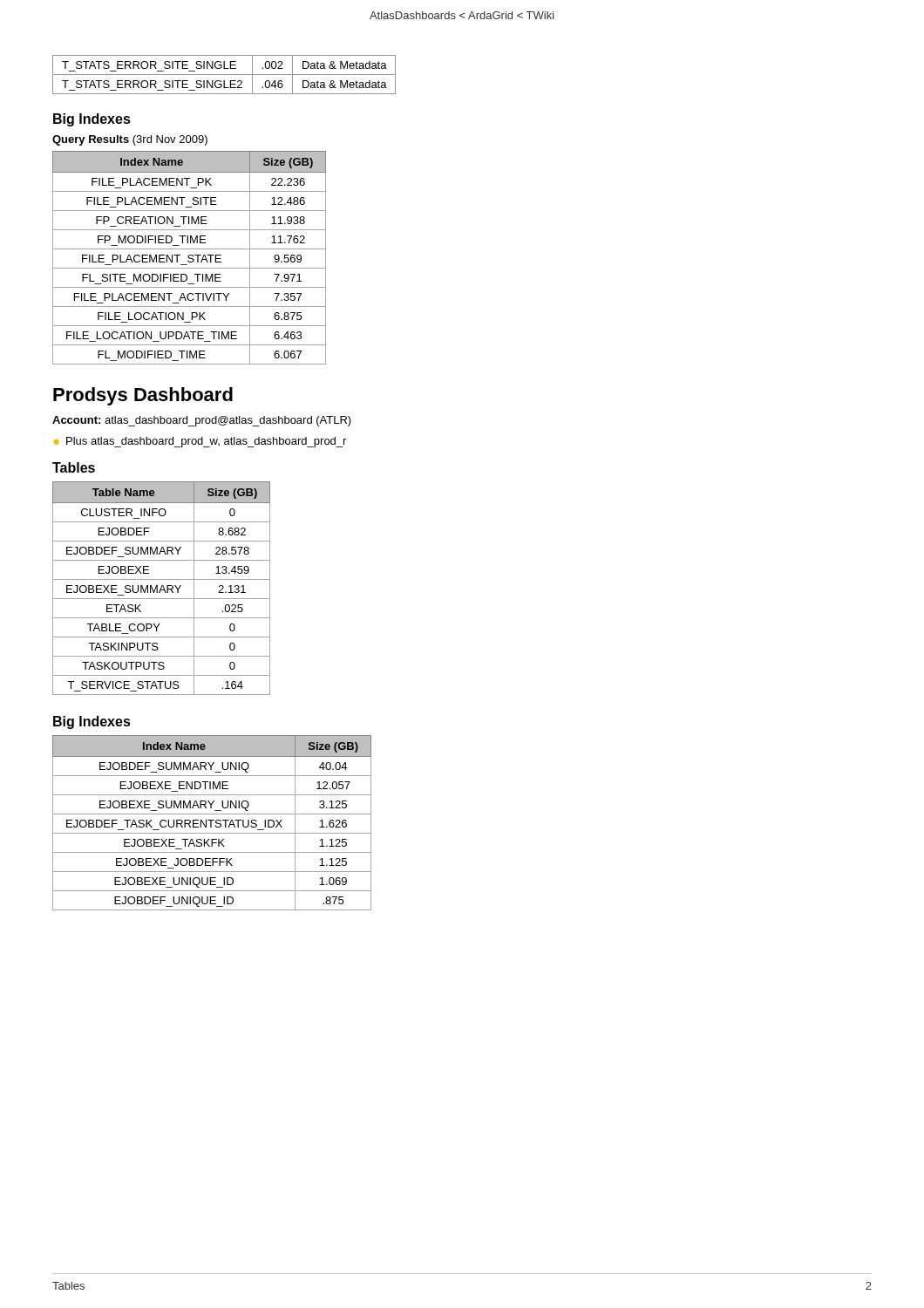Point to the block starting "● Plus atlas_dashboard_prod_w, atlas_dashboard_prod_r"
Screen dimensions: 1308x924
pyautogui.click(x=199, y=441)
